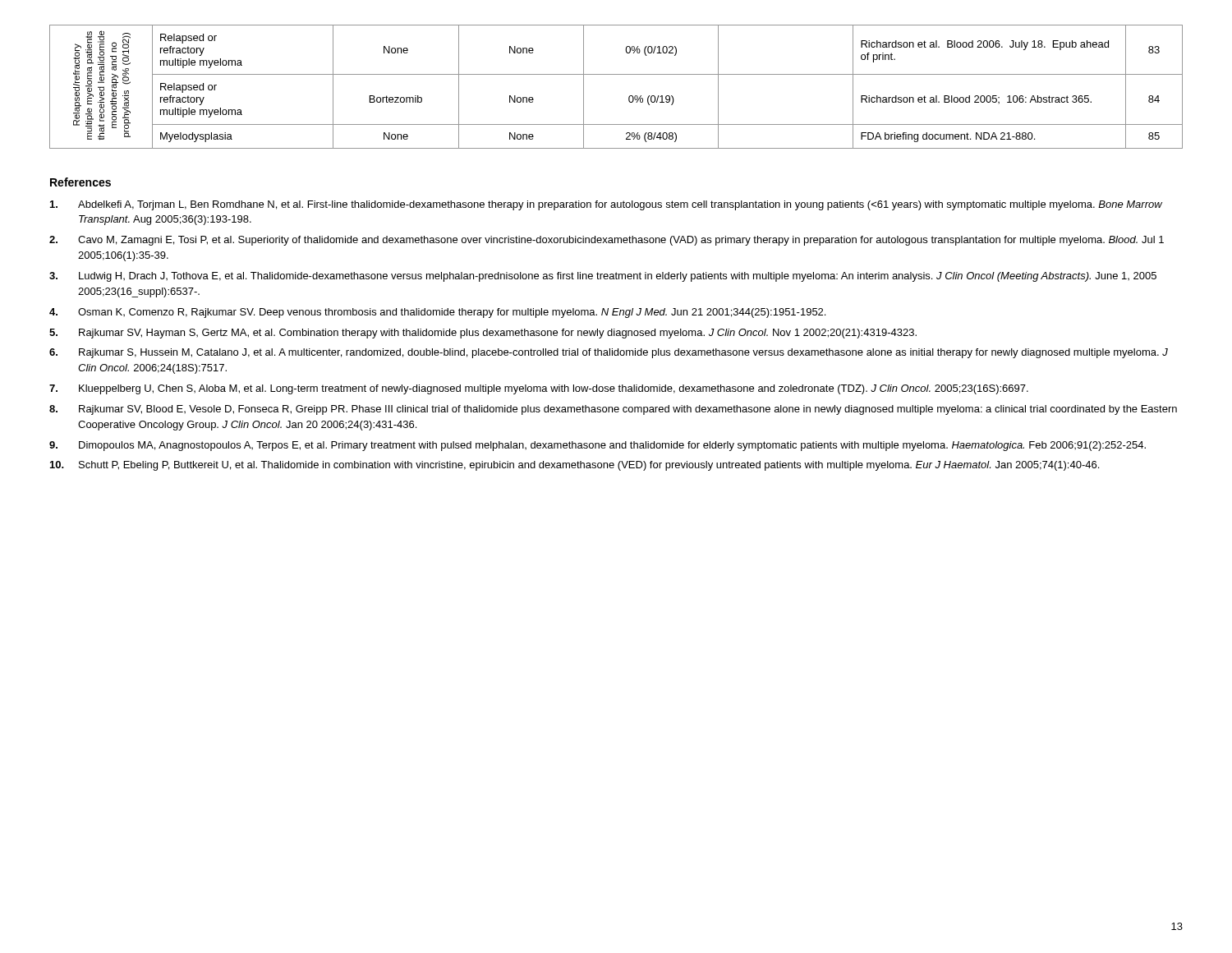Select the table that reads "Relapsed/refractory multiple myeloma patients that"
Viewport: 1232px width, 953px height.
click(616, 87)
